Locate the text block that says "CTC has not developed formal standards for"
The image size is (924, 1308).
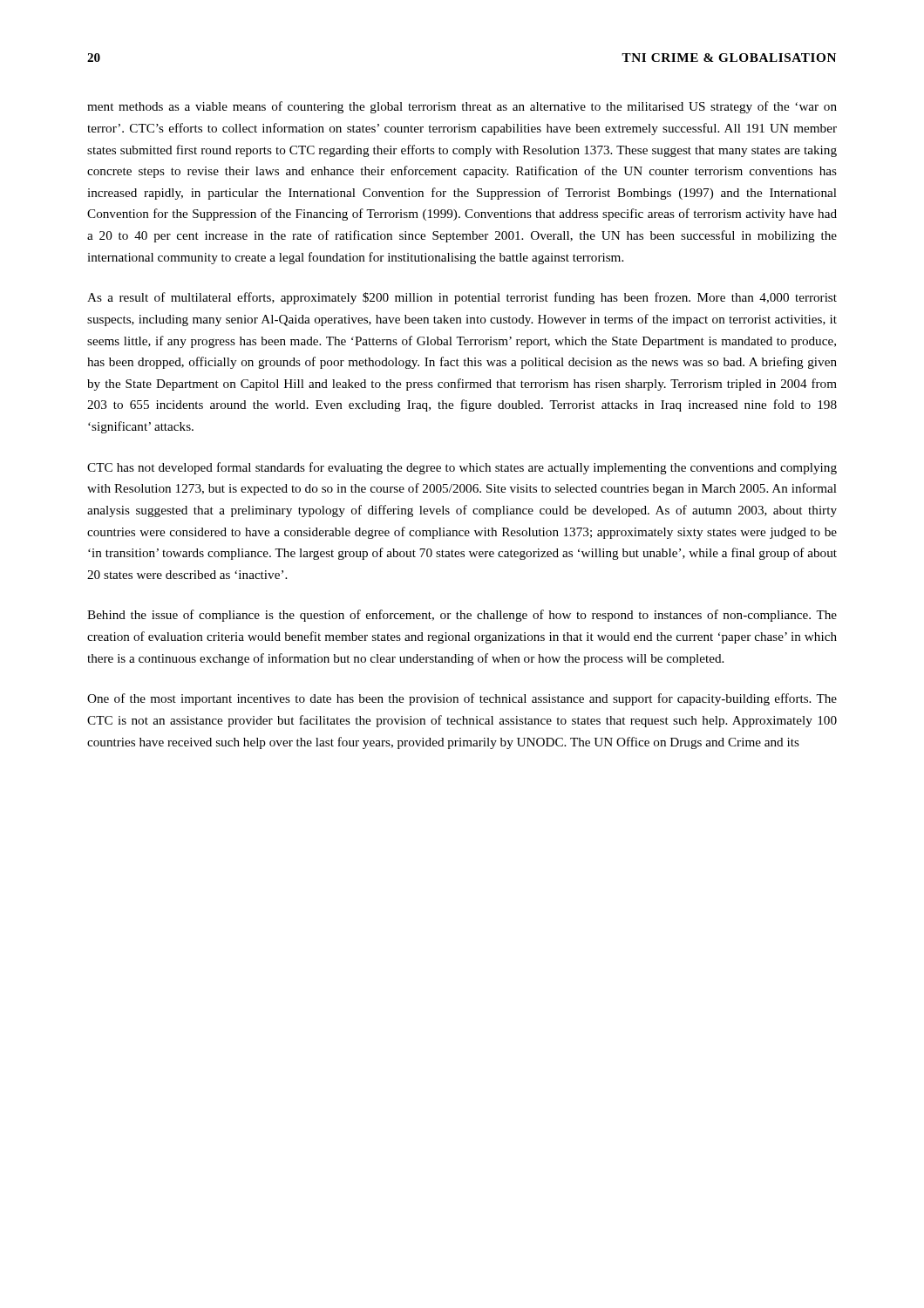(462, 520)
